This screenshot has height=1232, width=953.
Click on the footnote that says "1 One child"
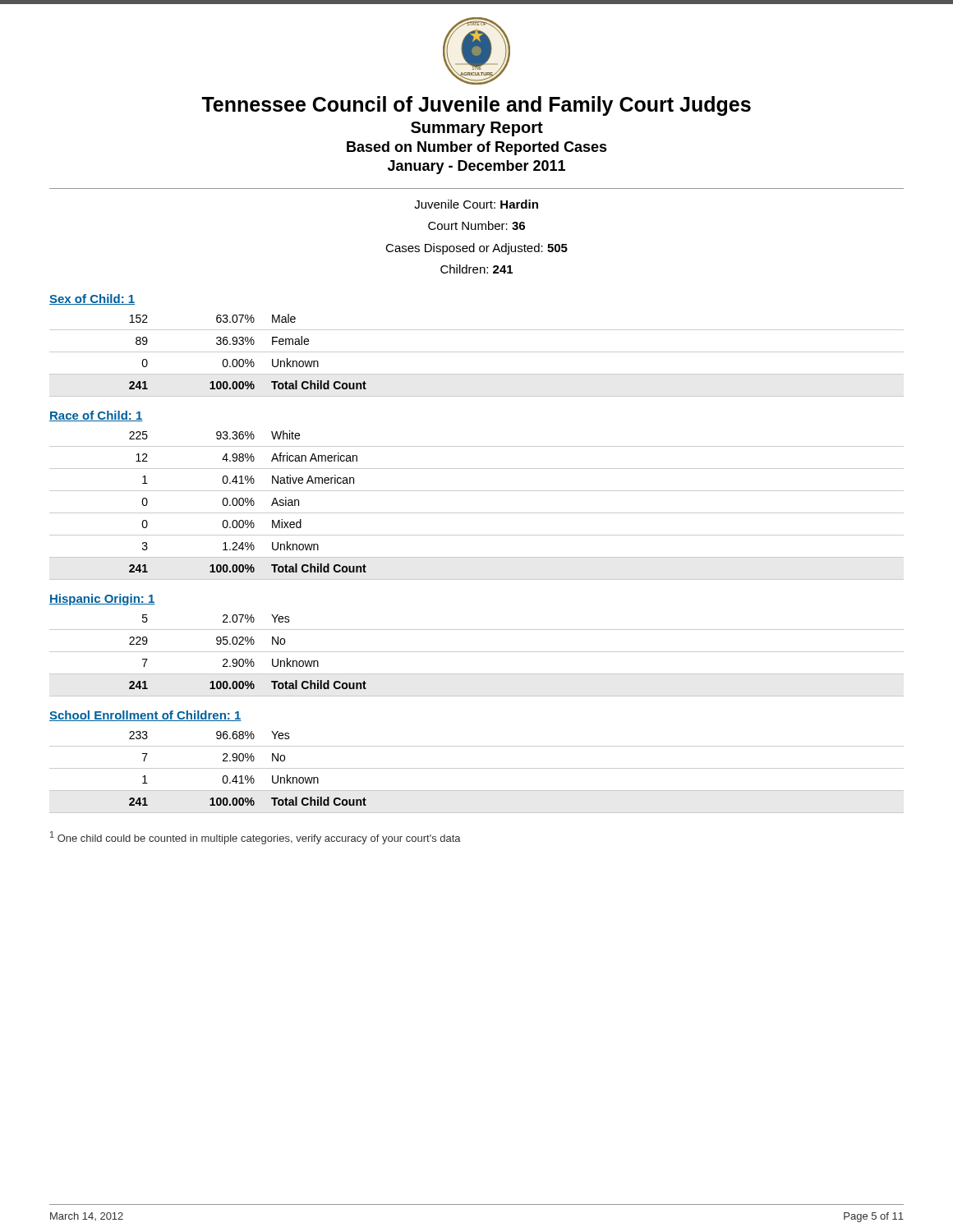click(255, 837)
